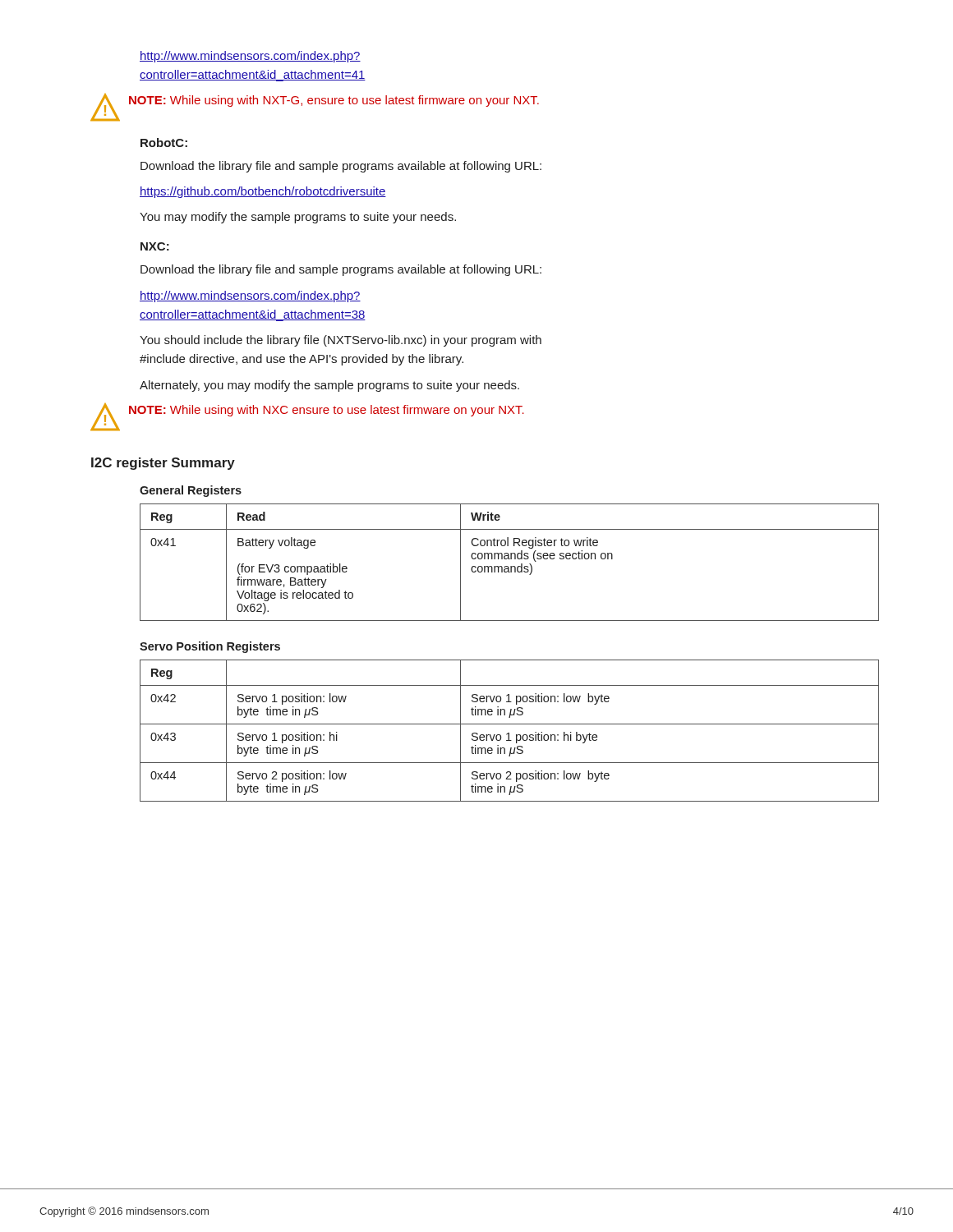This screenshot has height=1232, width=953.
Task: Find the table that mentions "Battery voltage (for EV3"
Action: [509, 562]
